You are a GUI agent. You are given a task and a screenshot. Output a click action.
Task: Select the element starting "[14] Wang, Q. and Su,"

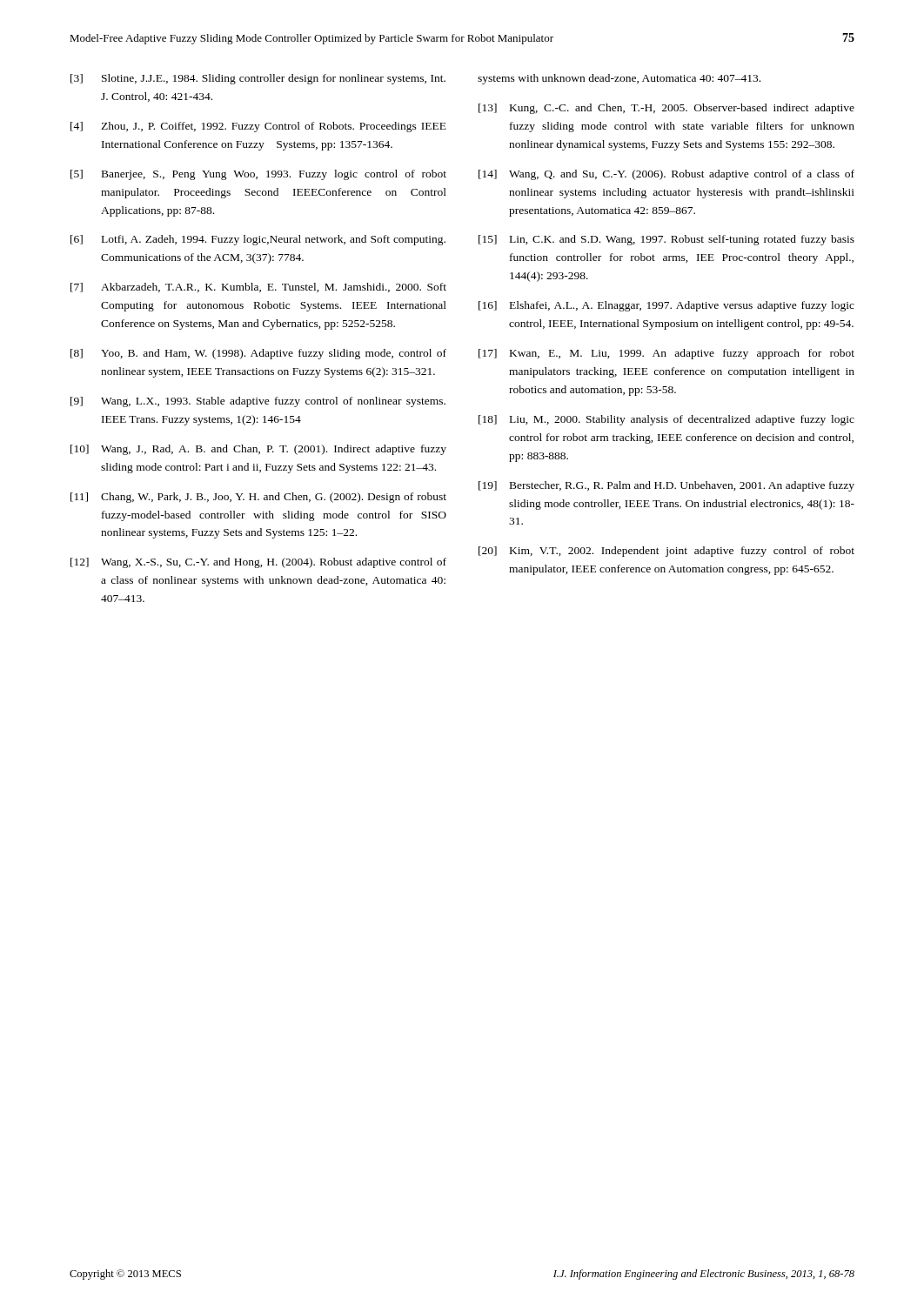tap(666, 192)
